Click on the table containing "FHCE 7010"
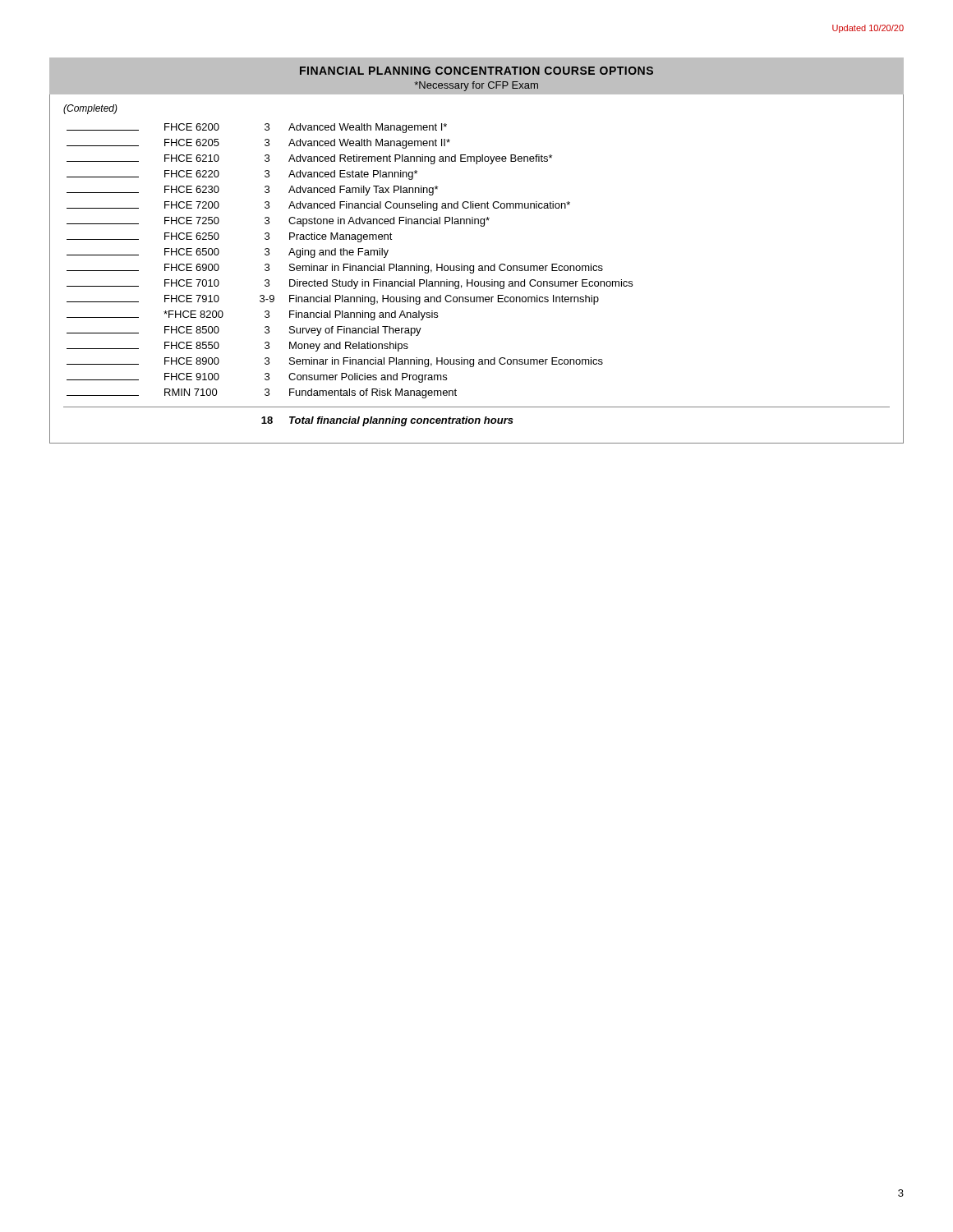 point(476,266)
